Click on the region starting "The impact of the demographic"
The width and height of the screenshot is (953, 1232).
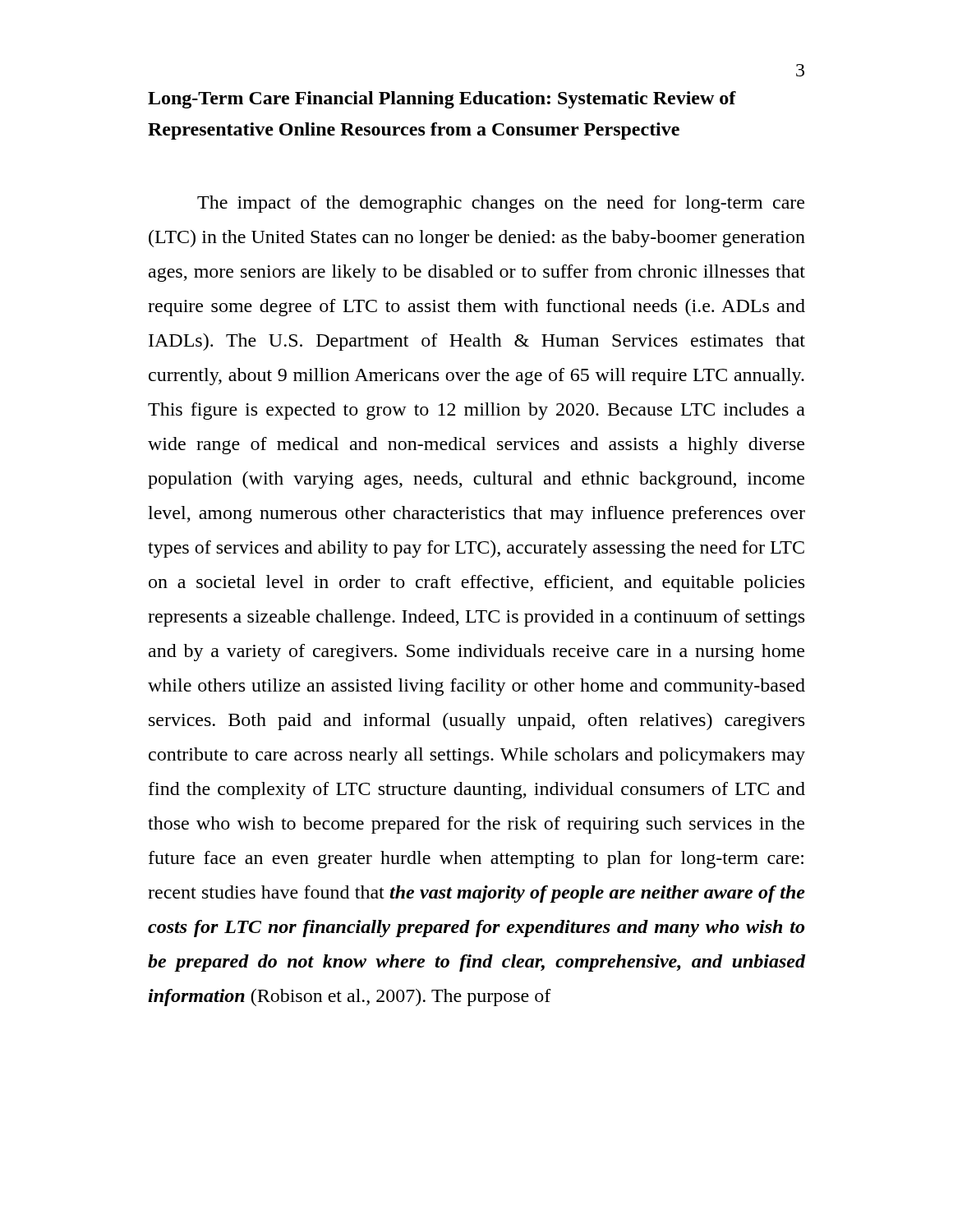click(476, 599)
